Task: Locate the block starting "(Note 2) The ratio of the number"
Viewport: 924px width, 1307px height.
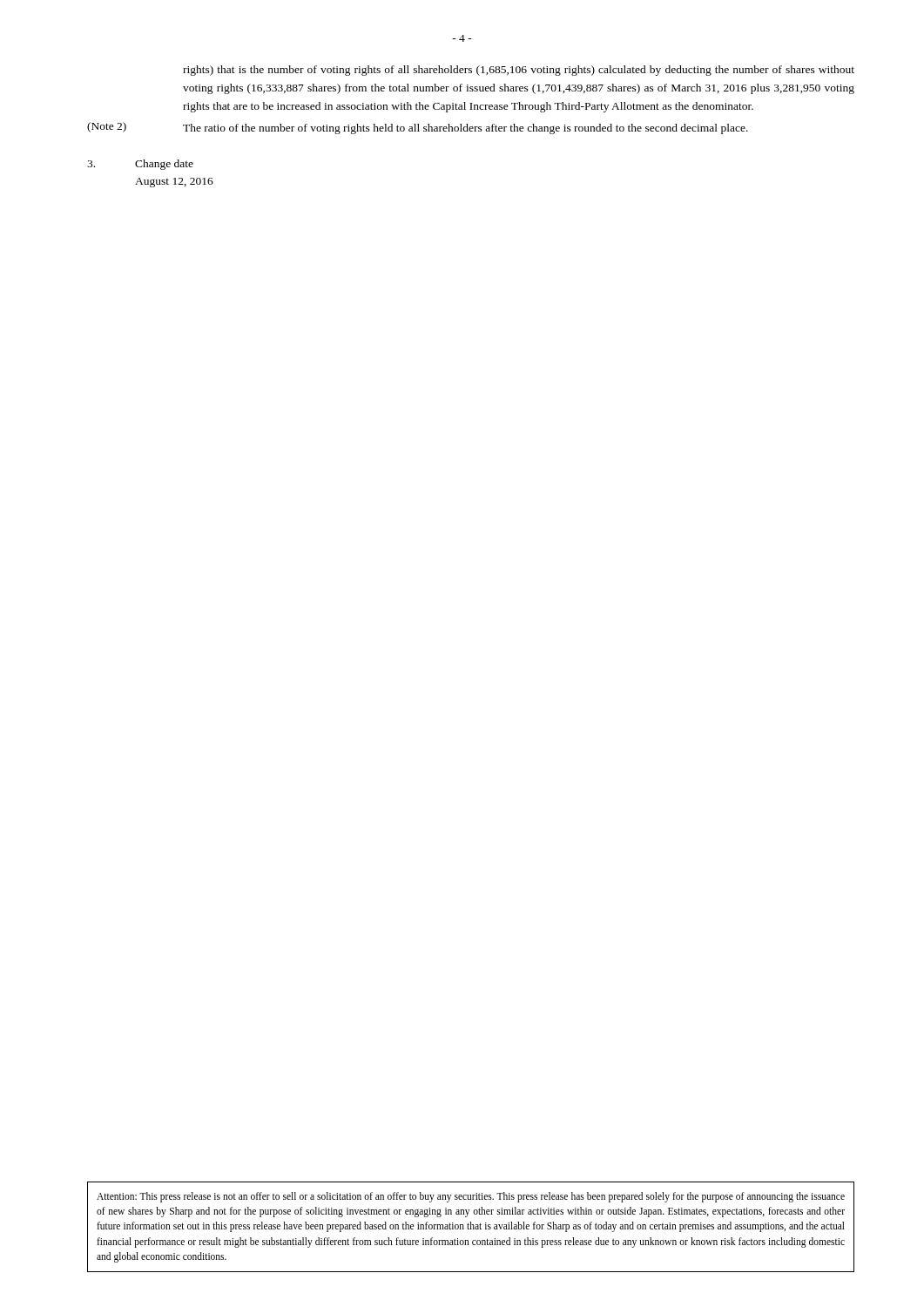Action: pos(471,128)
